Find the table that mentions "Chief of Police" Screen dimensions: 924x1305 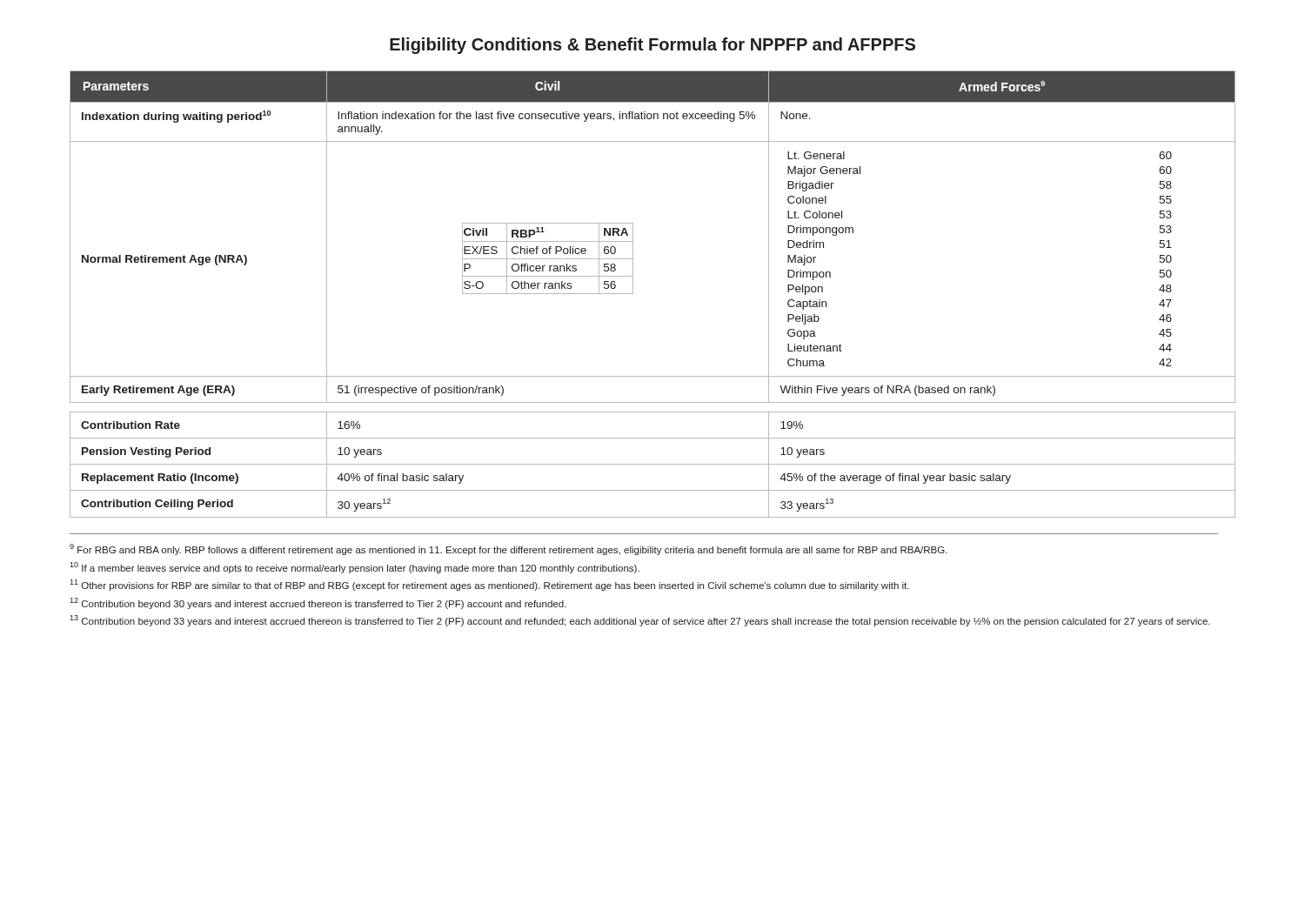point(652,294)
